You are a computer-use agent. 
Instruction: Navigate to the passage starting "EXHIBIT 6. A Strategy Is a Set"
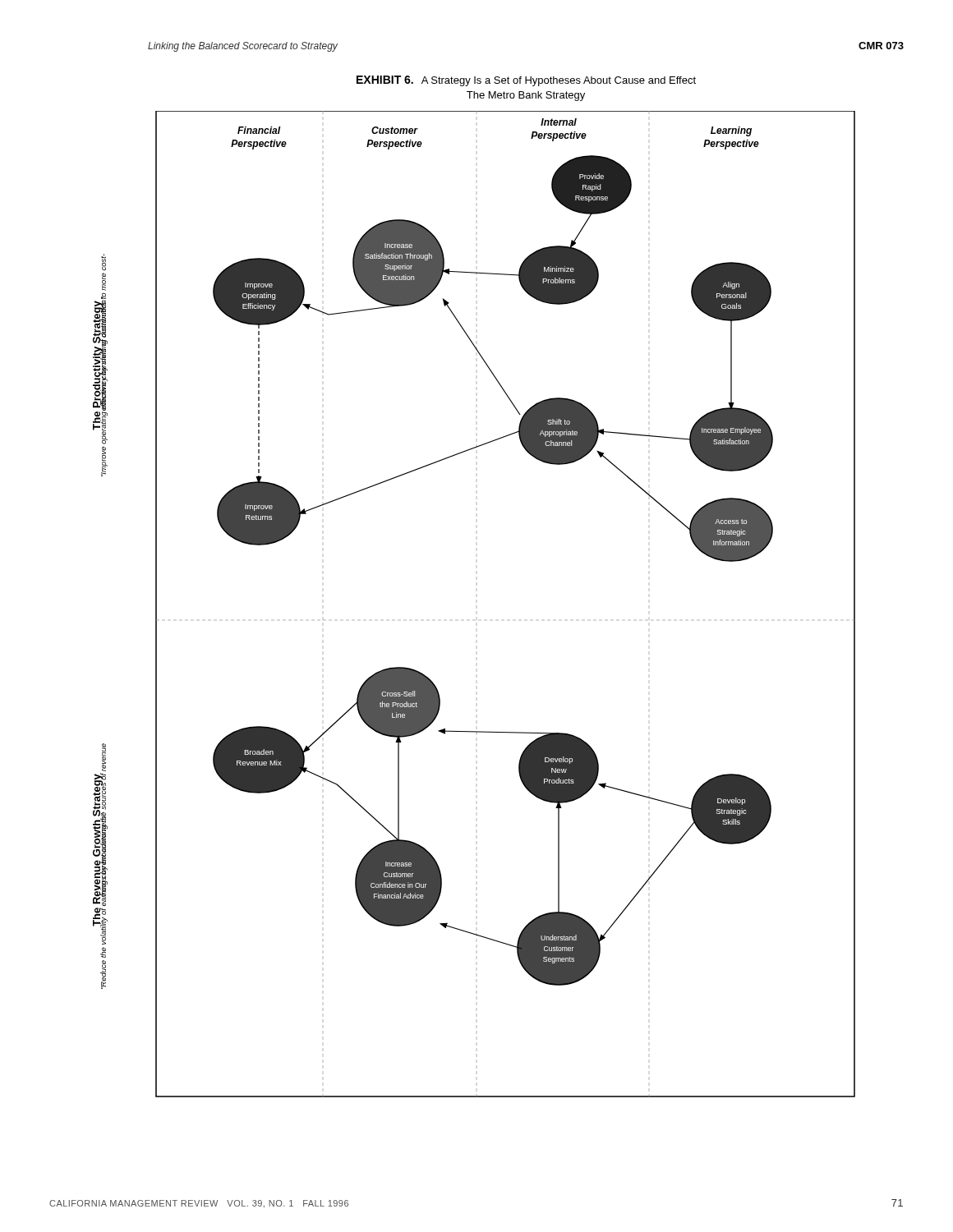point(526,87)
